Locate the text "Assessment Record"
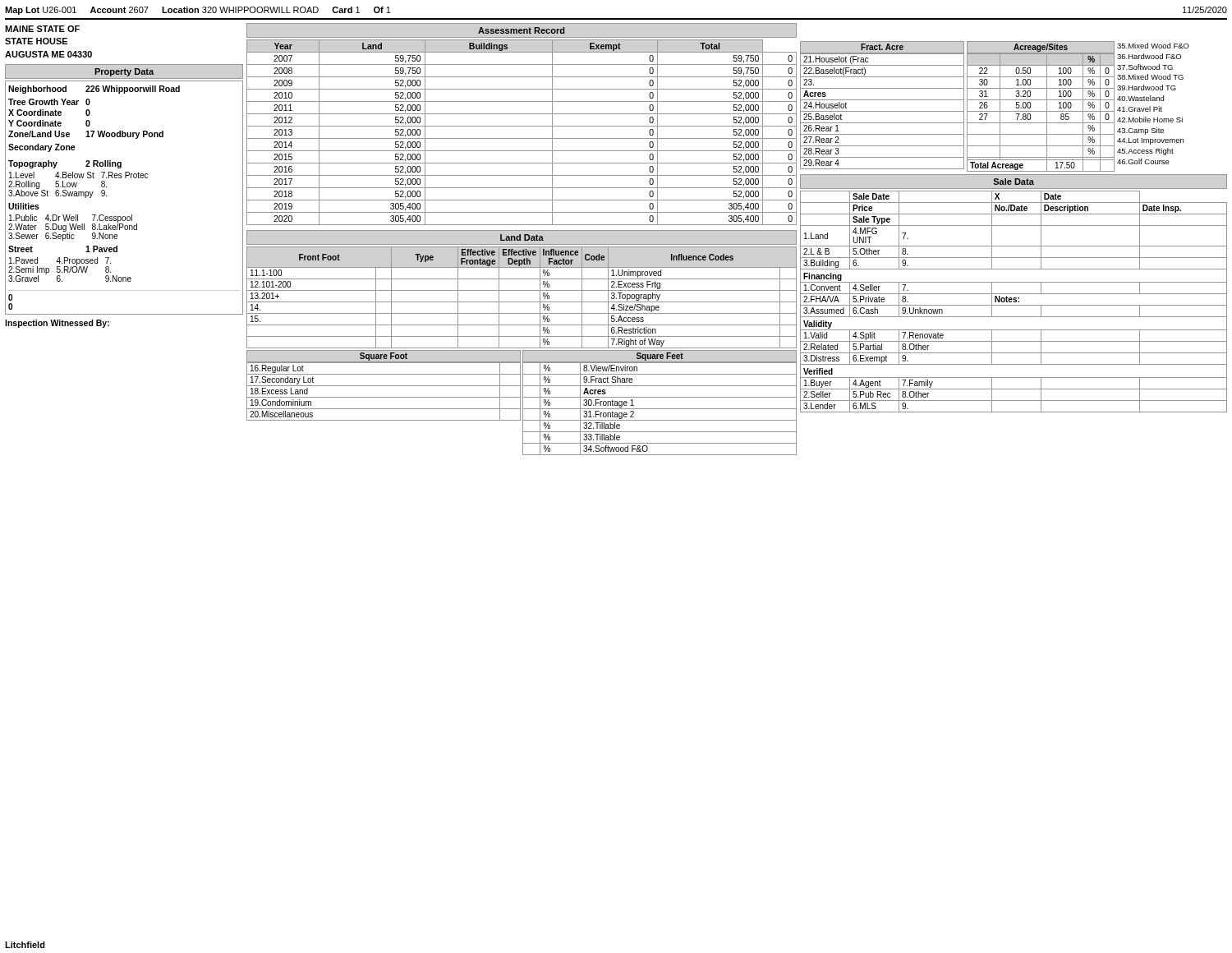Viewport: 1232px width, 953px height. pos(522,30)
